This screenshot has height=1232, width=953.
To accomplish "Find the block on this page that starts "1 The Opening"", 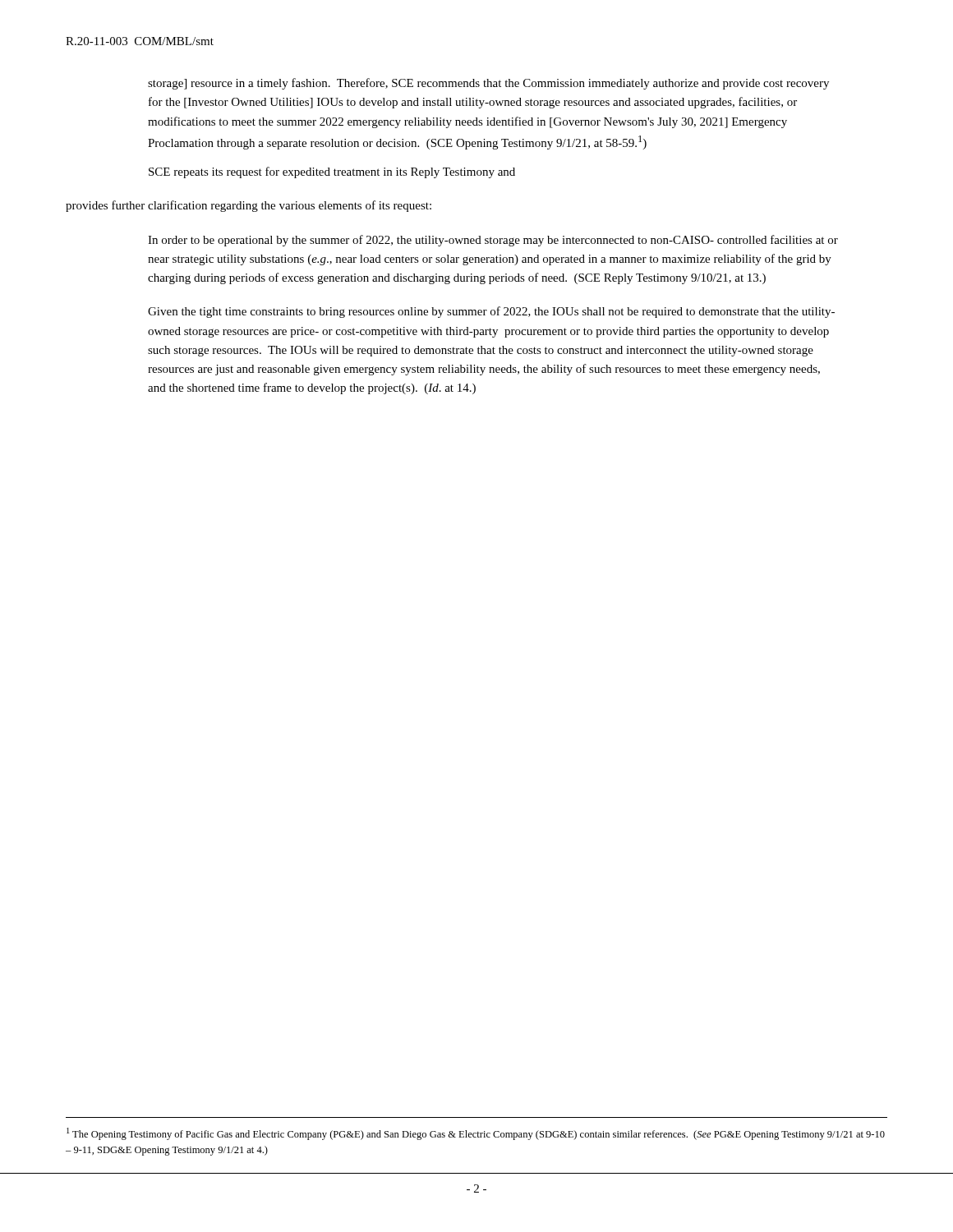I will coord(476,1141).
